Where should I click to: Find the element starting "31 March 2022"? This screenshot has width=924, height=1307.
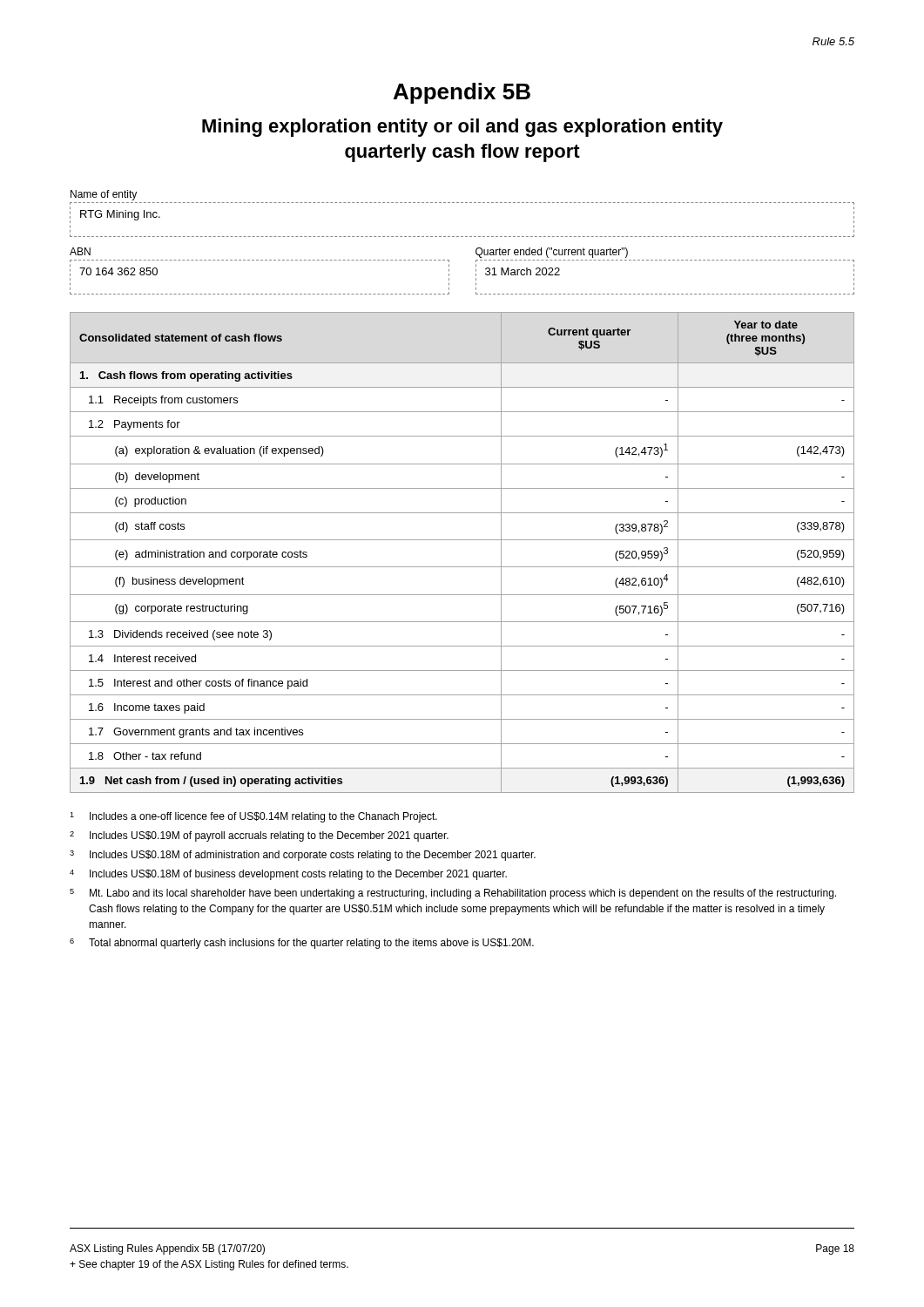[x=522, y=272]
